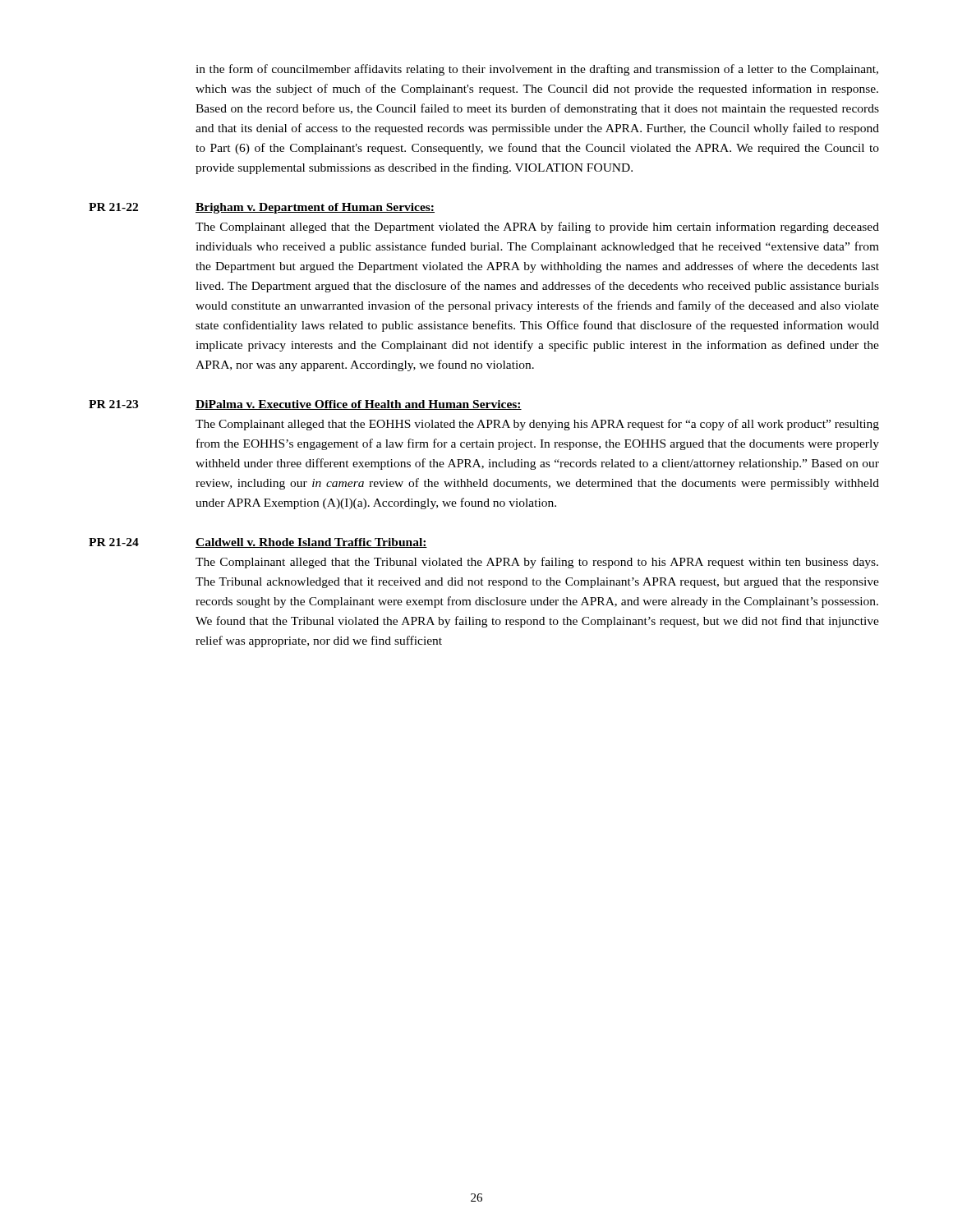Image resolution: width=953 pixels, height=1232 pixels.
Task: Locate the section header with the text "PR 21-23"
Action: 114,404
